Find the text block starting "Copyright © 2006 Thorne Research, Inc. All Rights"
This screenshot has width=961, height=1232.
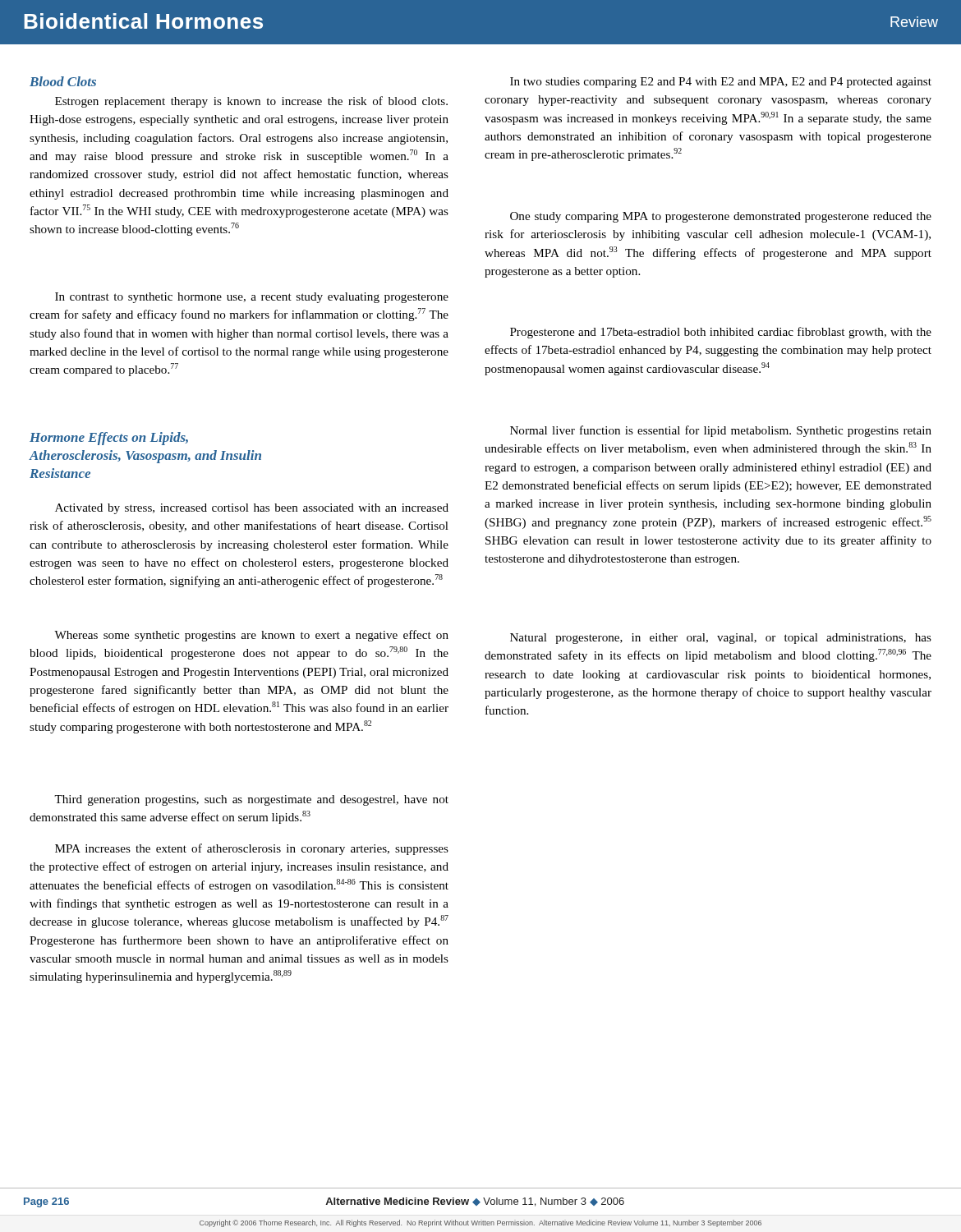tap(480, 1224)
